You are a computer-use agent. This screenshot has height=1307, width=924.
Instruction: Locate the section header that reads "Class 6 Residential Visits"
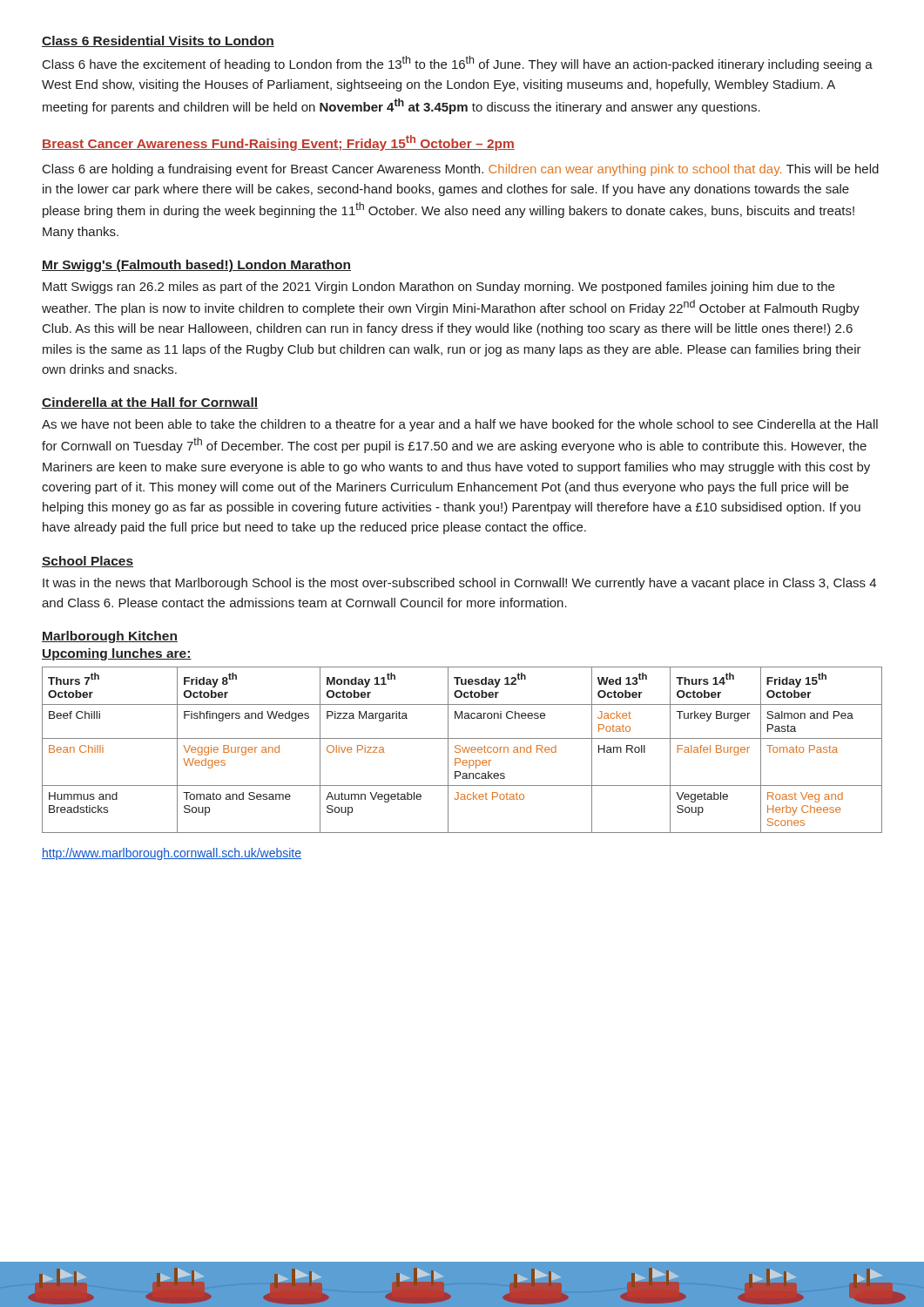158,41
